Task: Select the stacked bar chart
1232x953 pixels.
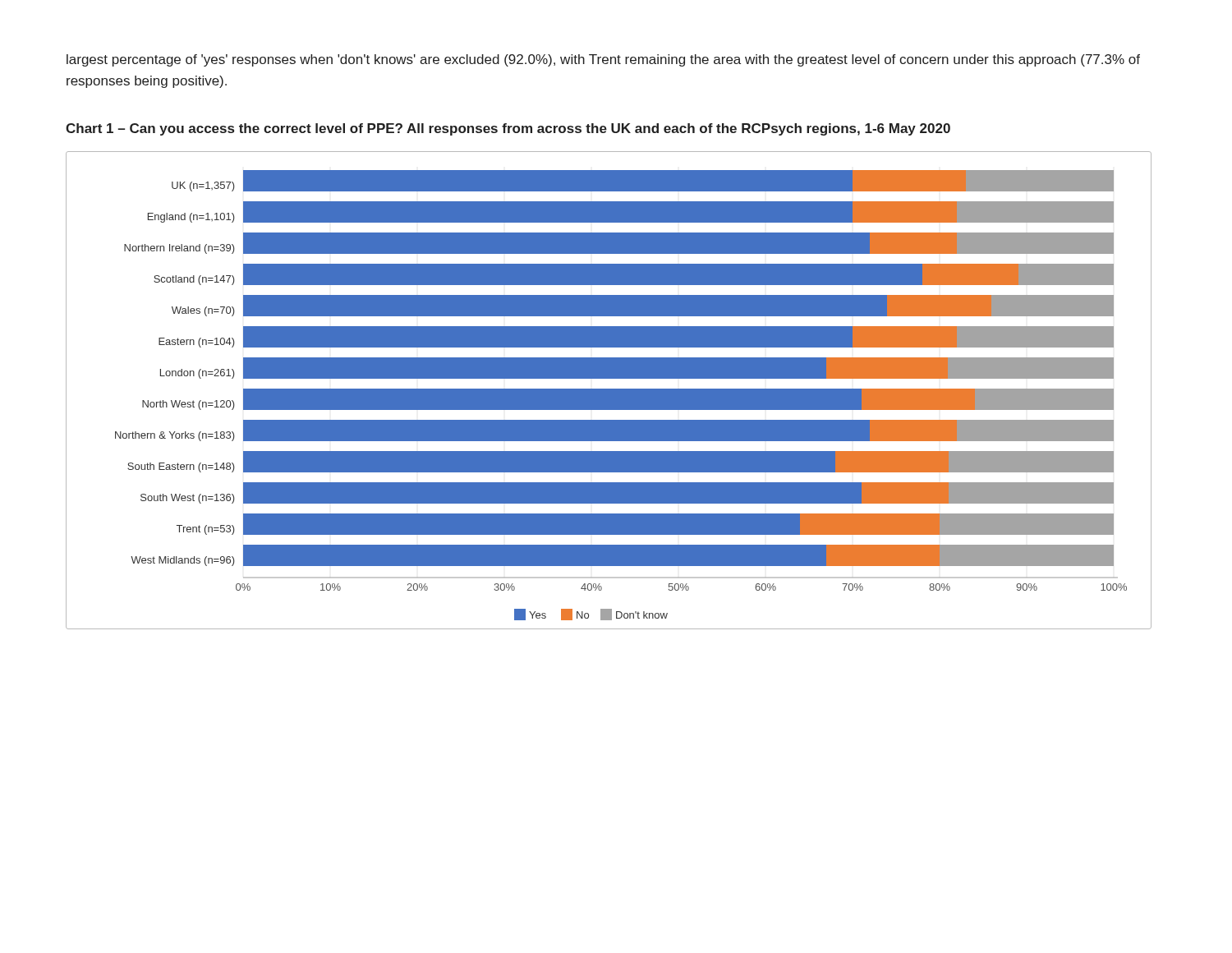Action: [608, 391]
